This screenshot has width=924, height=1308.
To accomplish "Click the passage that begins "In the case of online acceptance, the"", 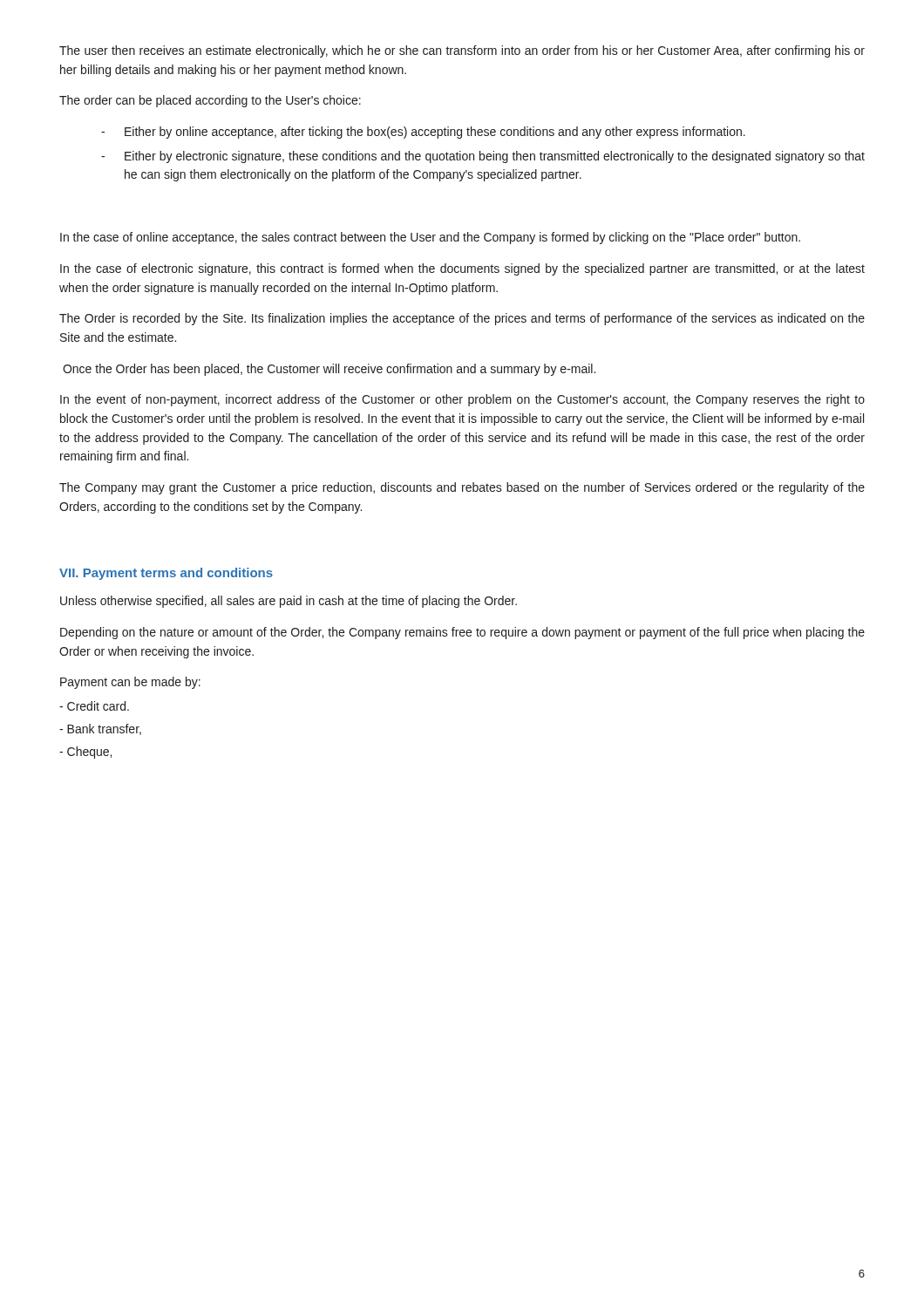I will 430,237.
